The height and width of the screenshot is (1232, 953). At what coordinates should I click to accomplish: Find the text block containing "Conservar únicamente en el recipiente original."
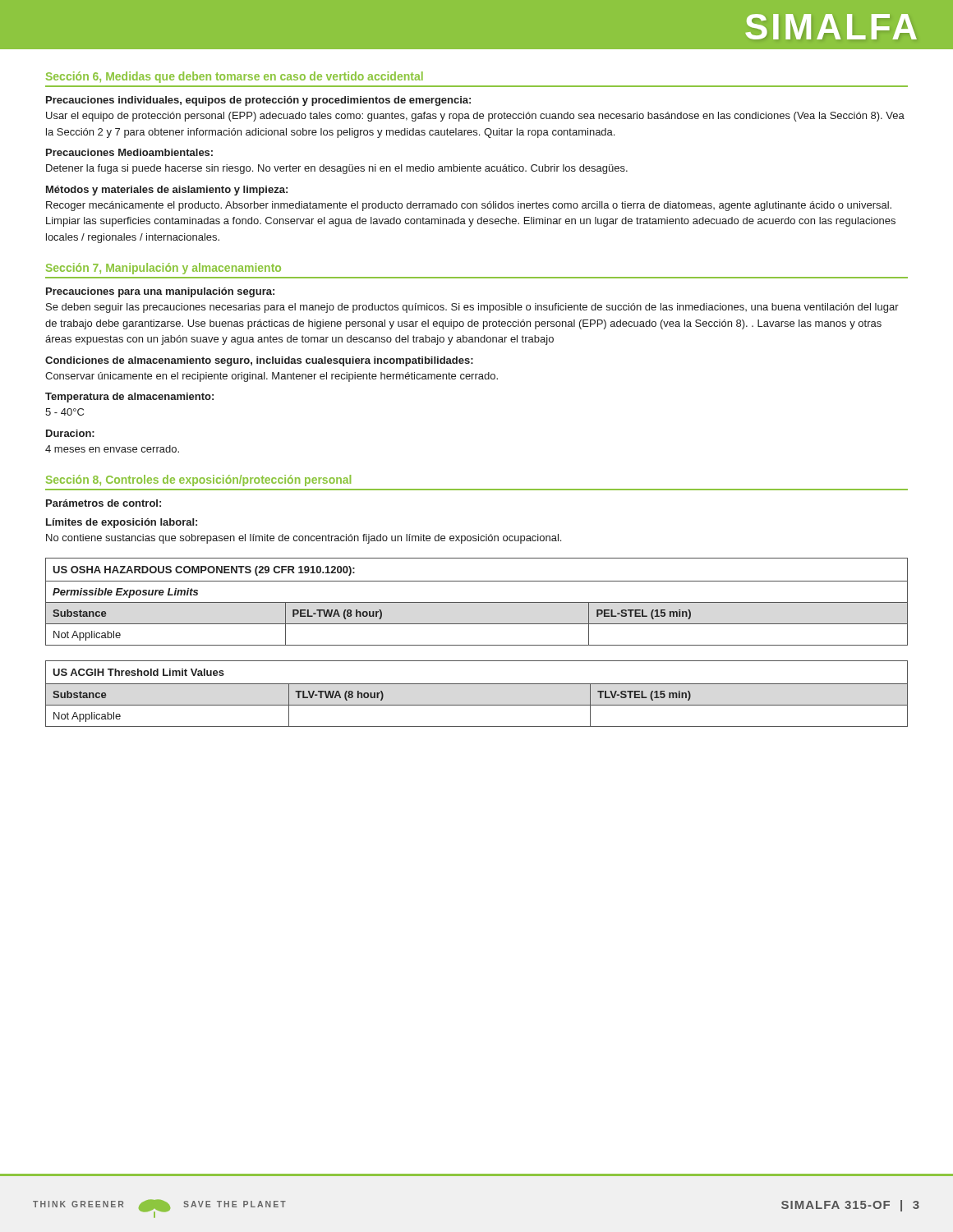point(272,375)
